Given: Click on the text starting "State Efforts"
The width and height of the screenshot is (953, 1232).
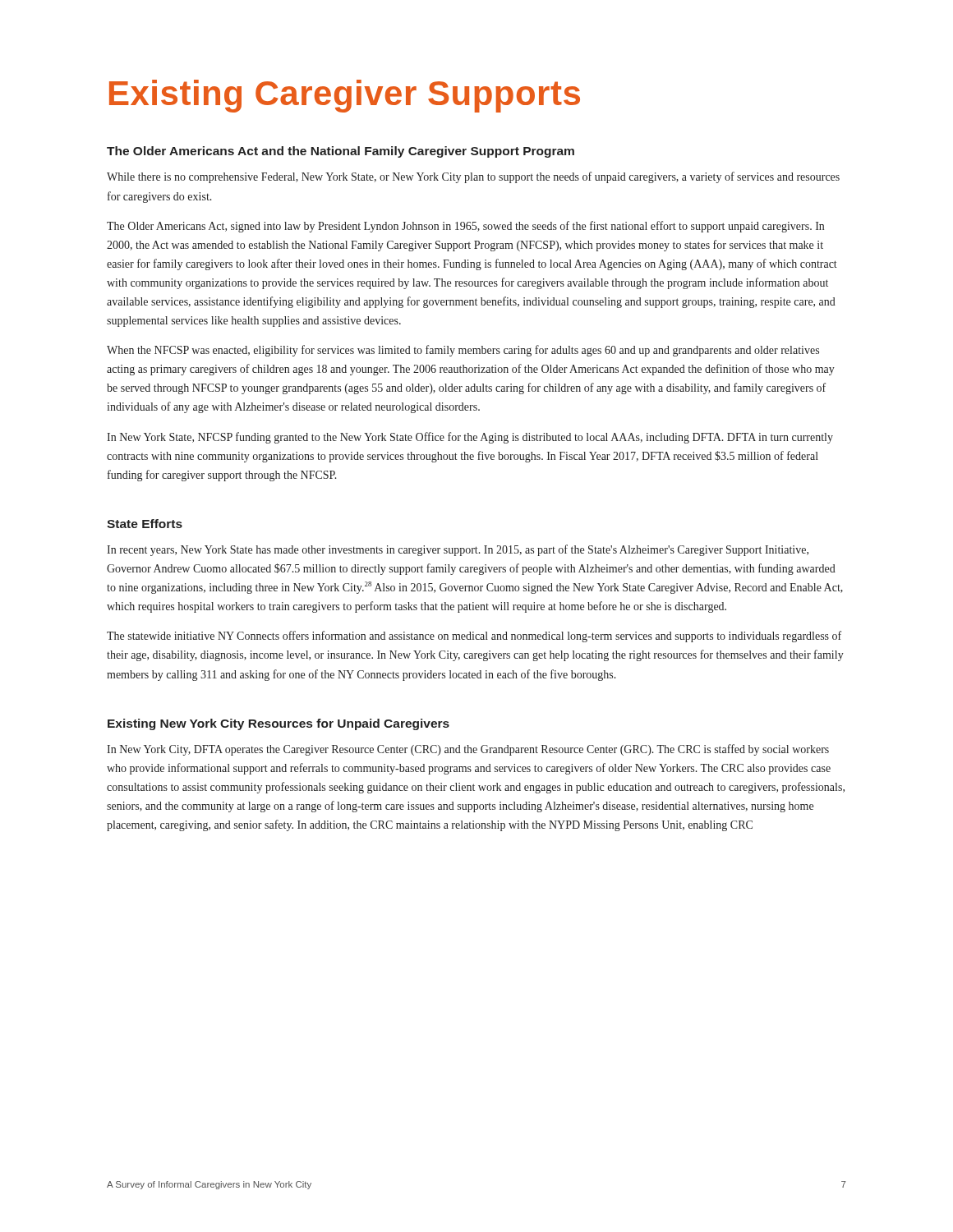Looking at the screenshot, I should pyautogui.click(x=145, y=524).
